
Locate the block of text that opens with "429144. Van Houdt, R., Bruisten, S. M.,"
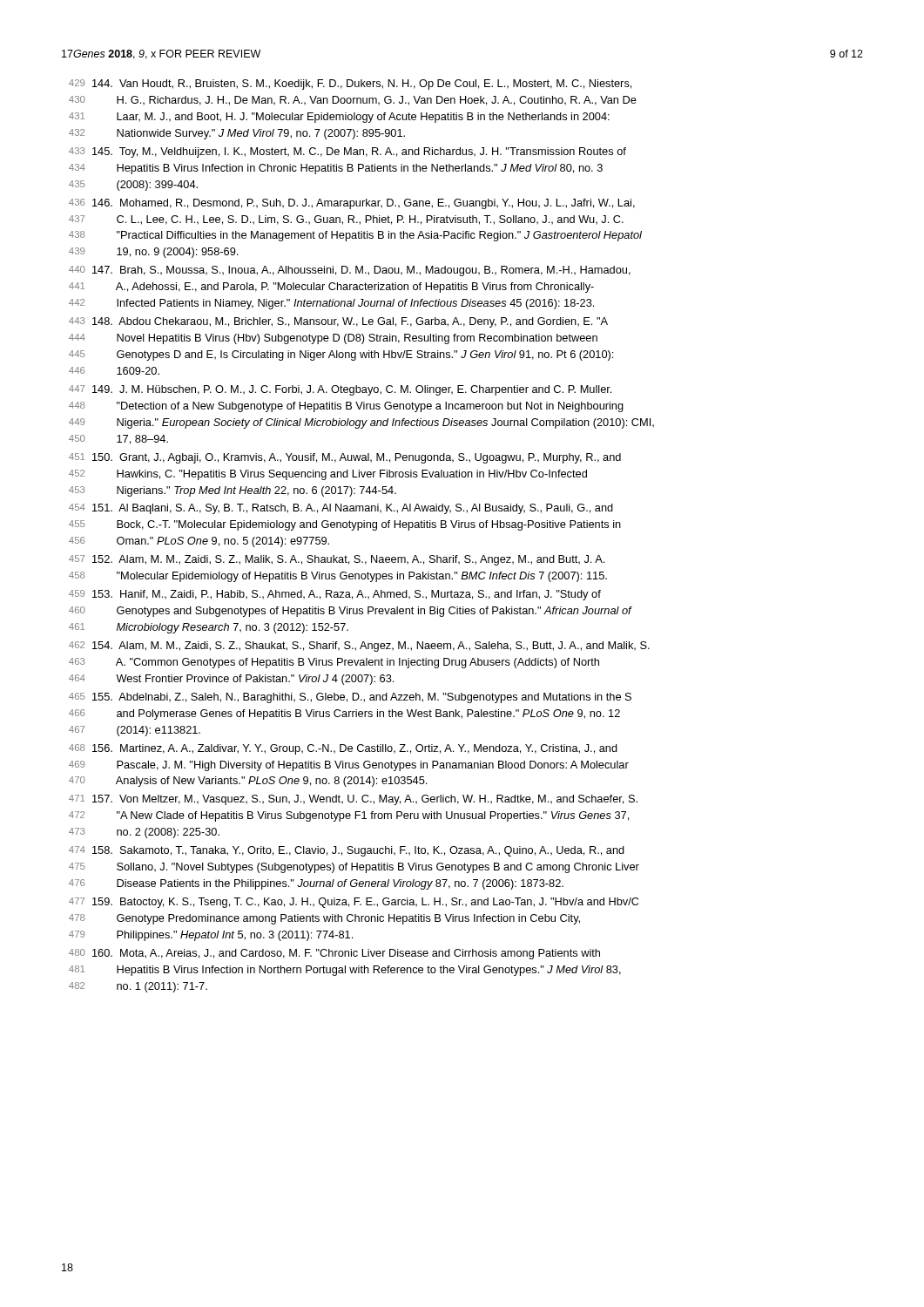coord(462,109)
